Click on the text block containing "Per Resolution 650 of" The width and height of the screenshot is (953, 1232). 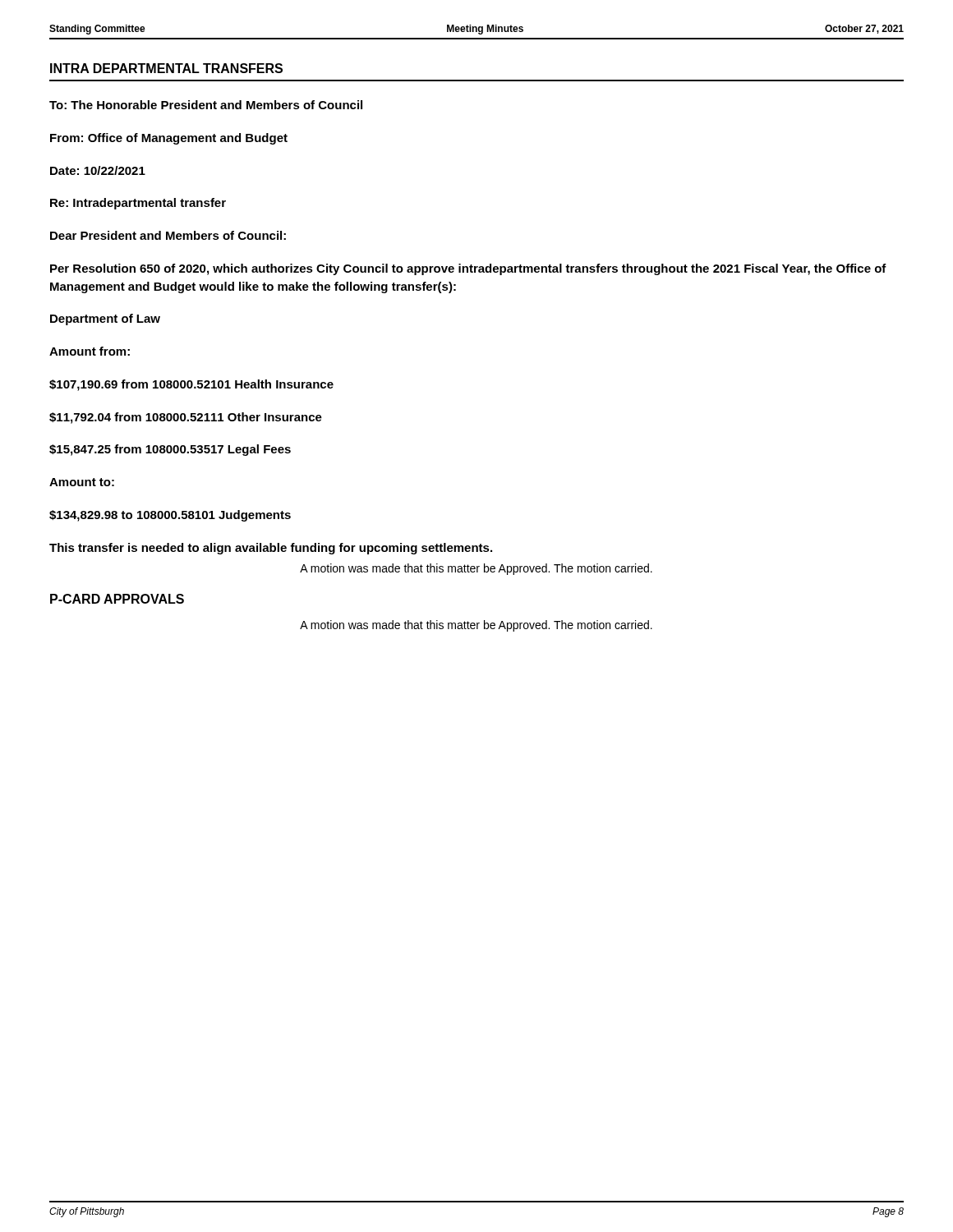(x=468, y=277)
